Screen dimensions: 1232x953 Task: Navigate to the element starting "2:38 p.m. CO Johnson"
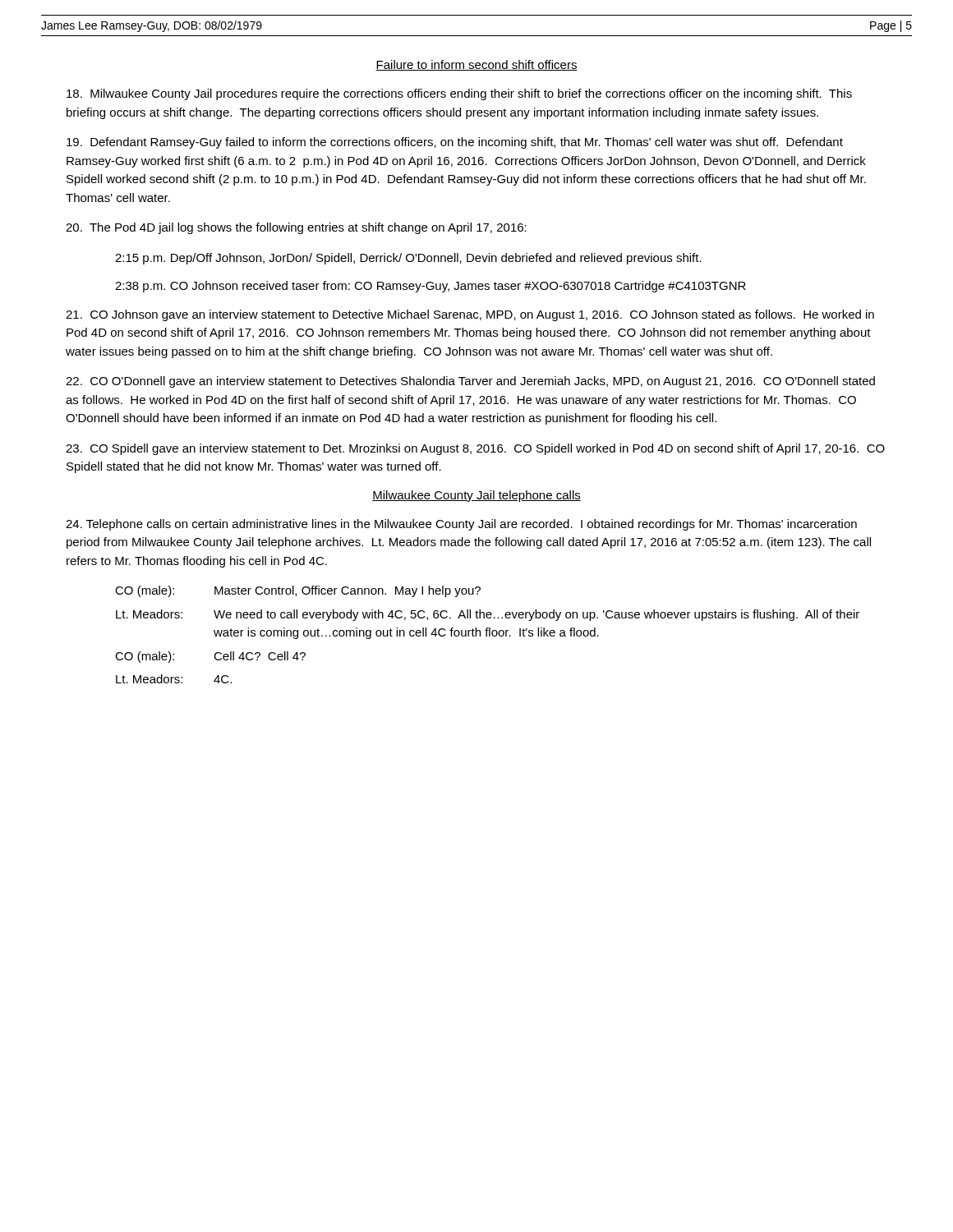click(431, 285)
